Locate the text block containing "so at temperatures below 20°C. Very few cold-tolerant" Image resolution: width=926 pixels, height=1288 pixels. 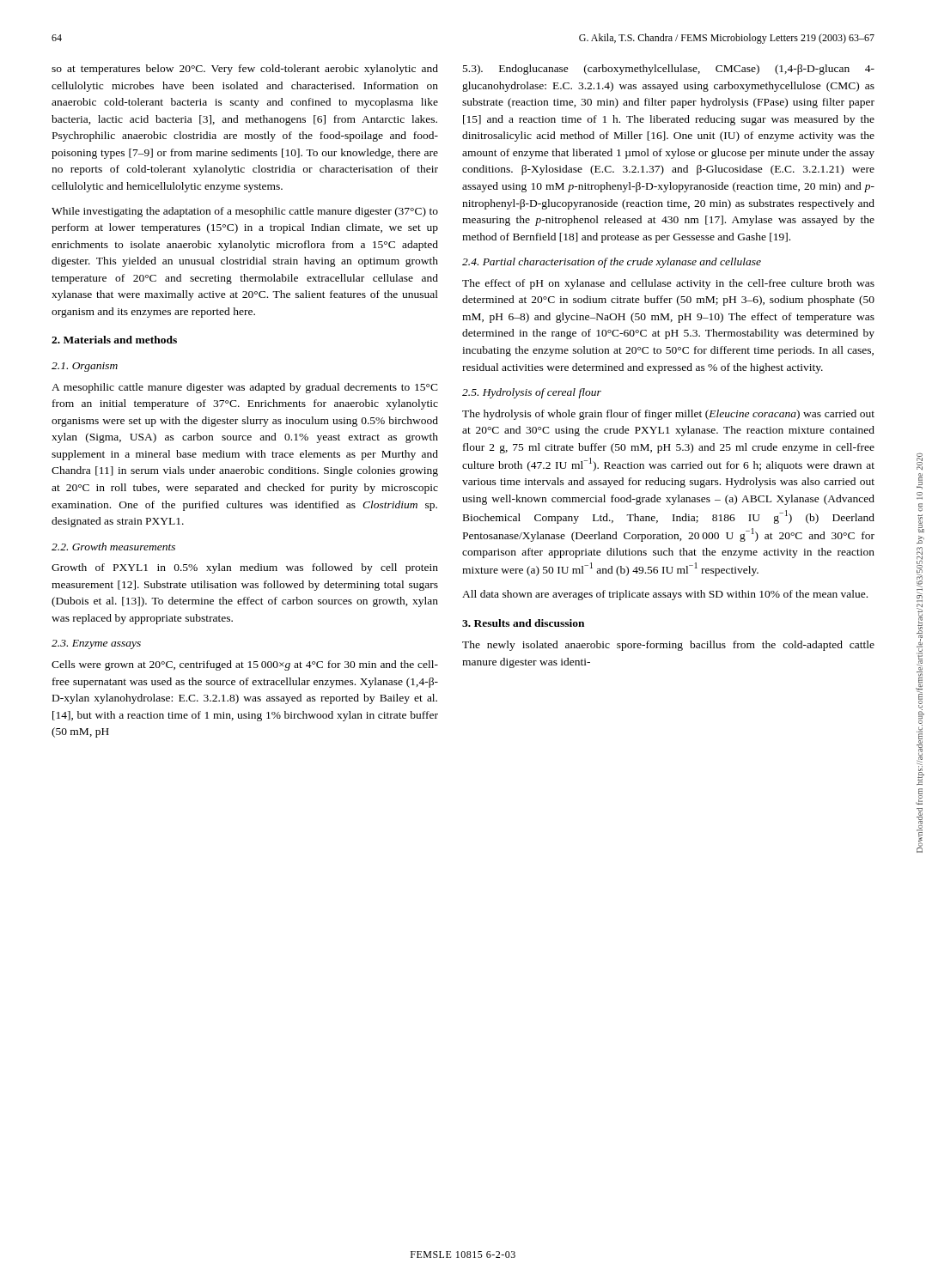(x=245, y=127)
